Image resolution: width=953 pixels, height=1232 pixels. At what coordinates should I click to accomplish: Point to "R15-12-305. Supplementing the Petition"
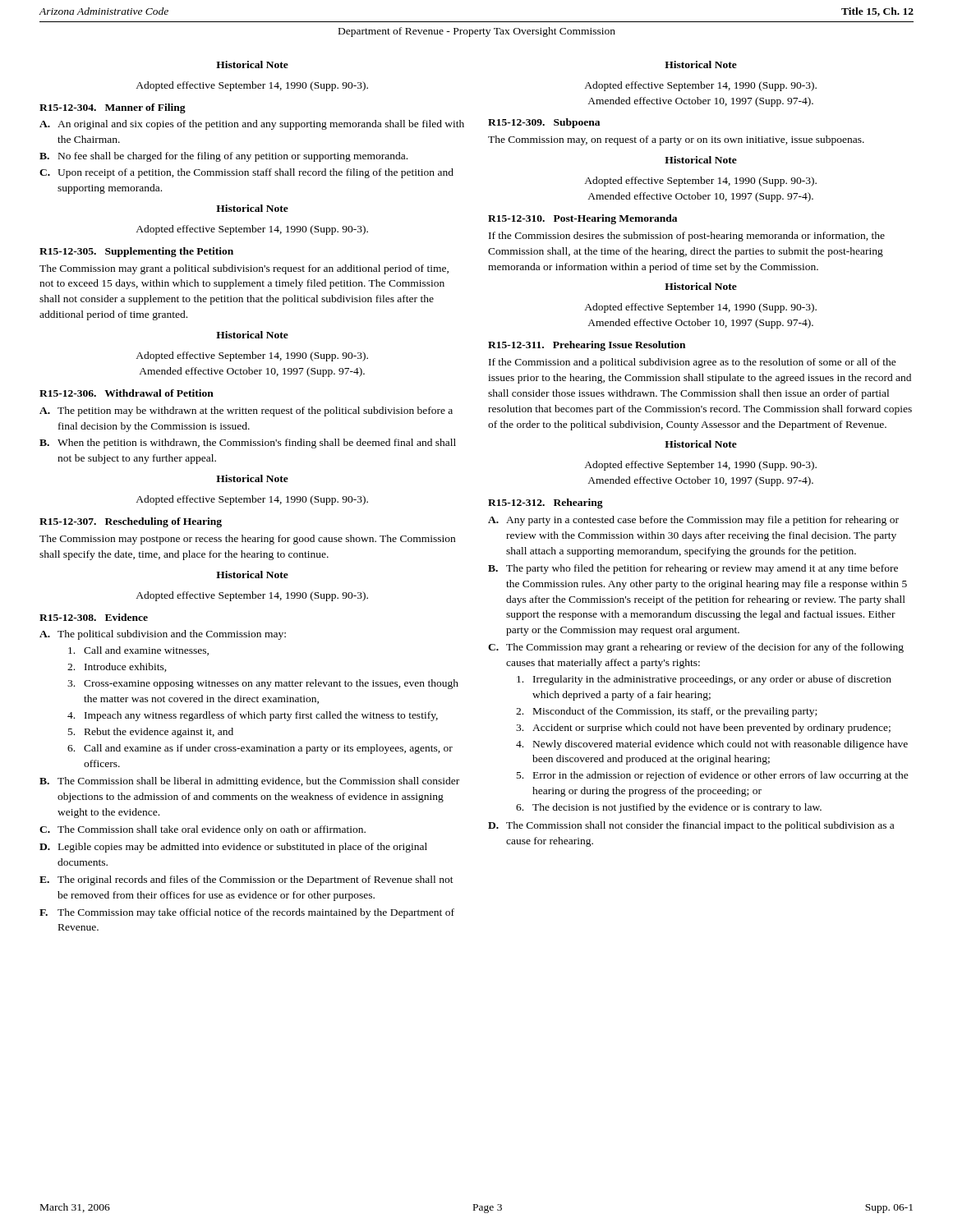coord(136,251)
